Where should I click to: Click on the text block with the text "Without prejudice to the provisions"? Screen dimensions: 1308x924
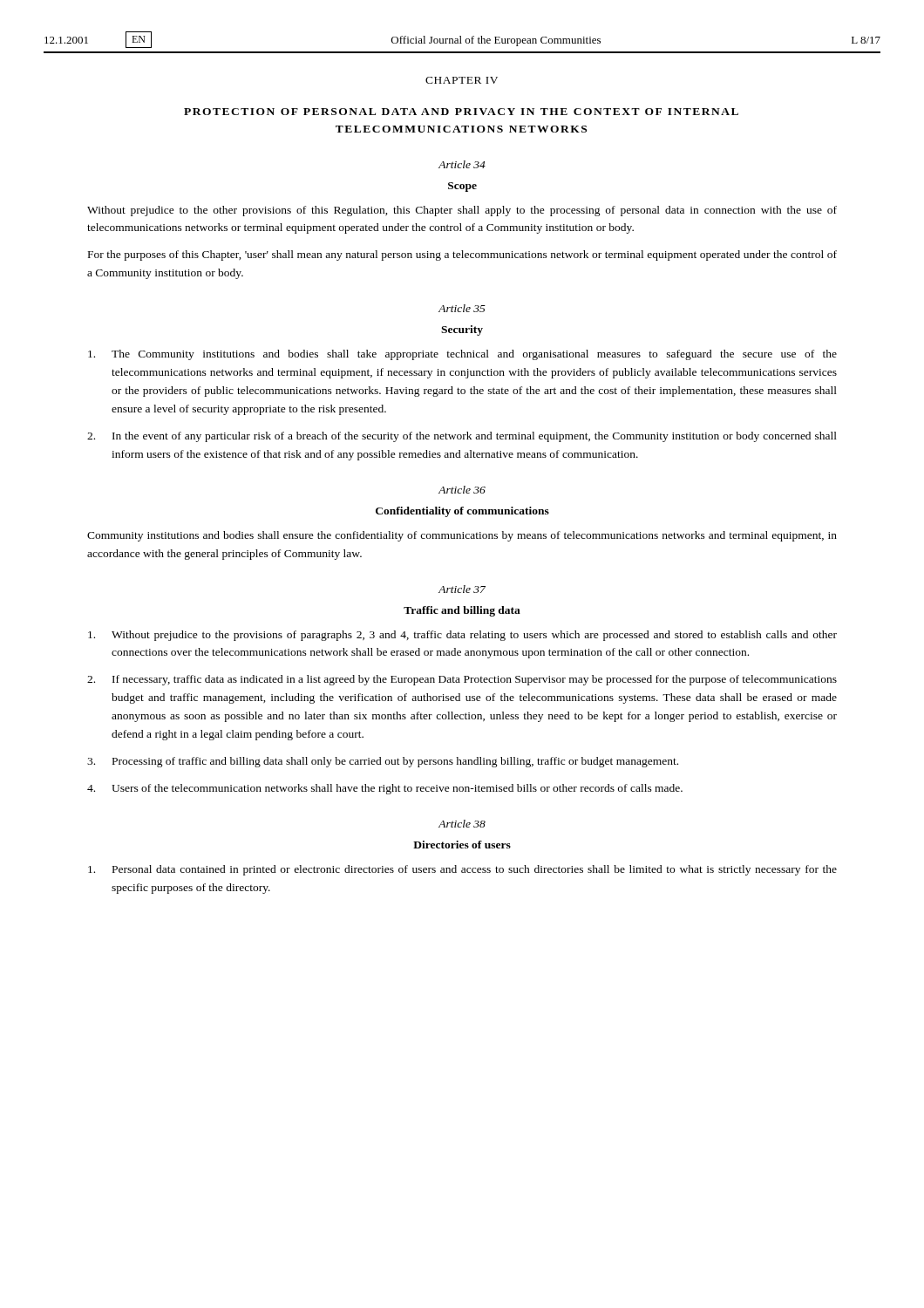point(462,644)
